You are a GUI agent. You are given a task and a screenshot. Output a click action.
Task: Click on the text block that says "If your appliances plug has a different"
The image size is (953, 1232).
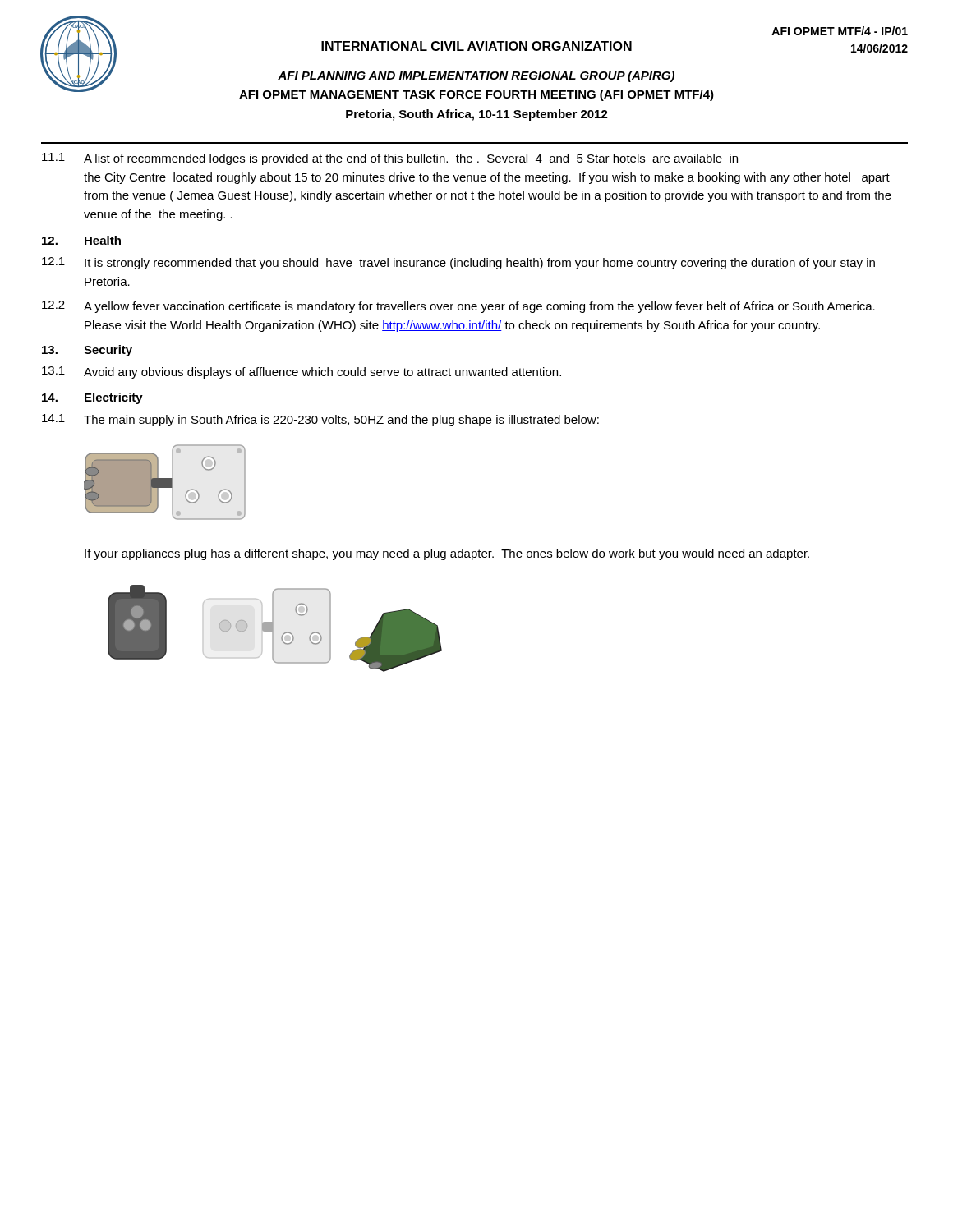(447, 553)
